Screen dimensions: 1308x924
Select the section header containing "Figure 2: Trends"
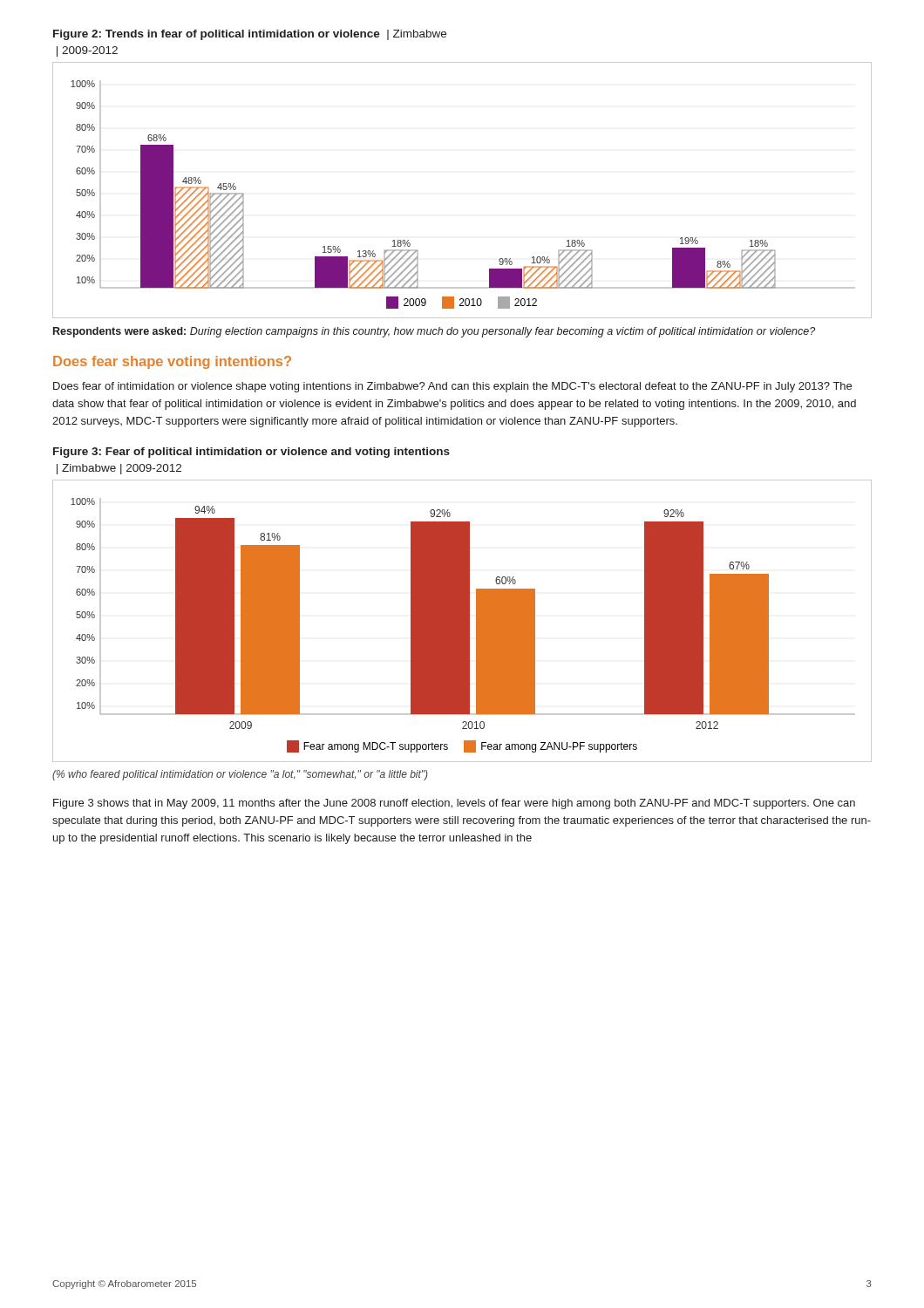(x=250, y=42)
